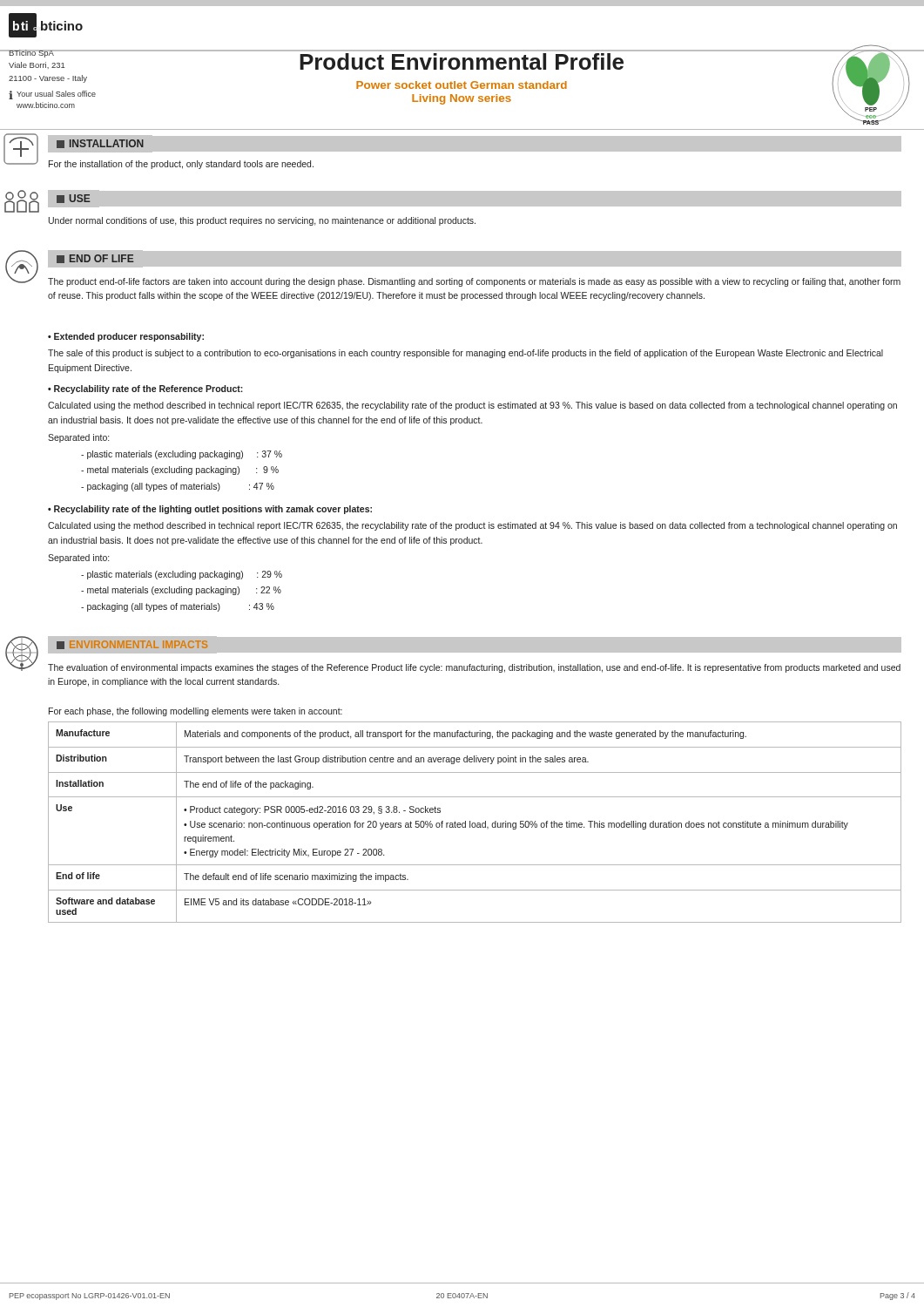Find the block on this page that starts "For the installation of the product, only standard"
924x1307 pixels.
coord(181,164)
